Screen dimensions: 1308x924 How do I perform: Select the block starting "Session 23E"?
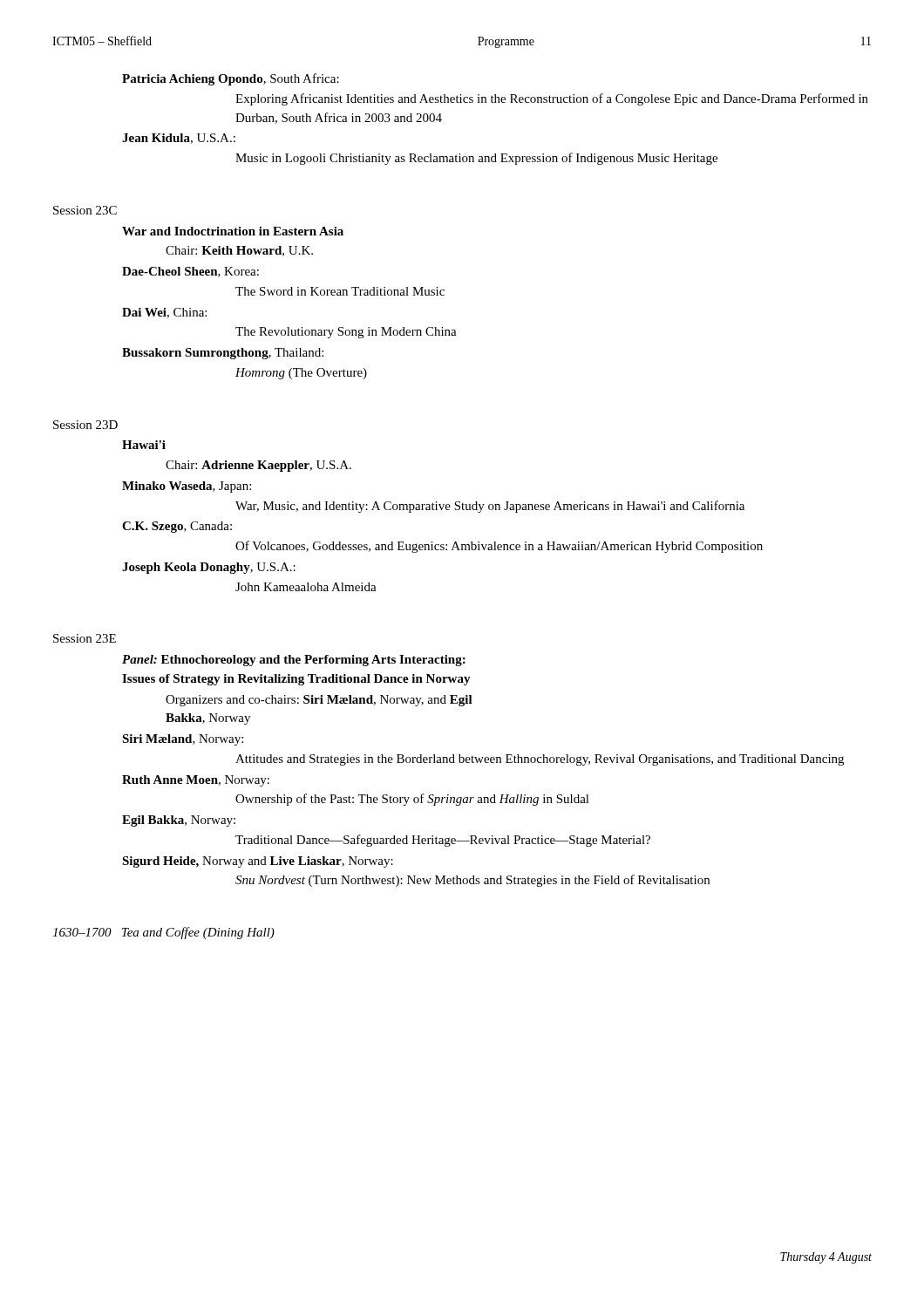pos(85,638)
